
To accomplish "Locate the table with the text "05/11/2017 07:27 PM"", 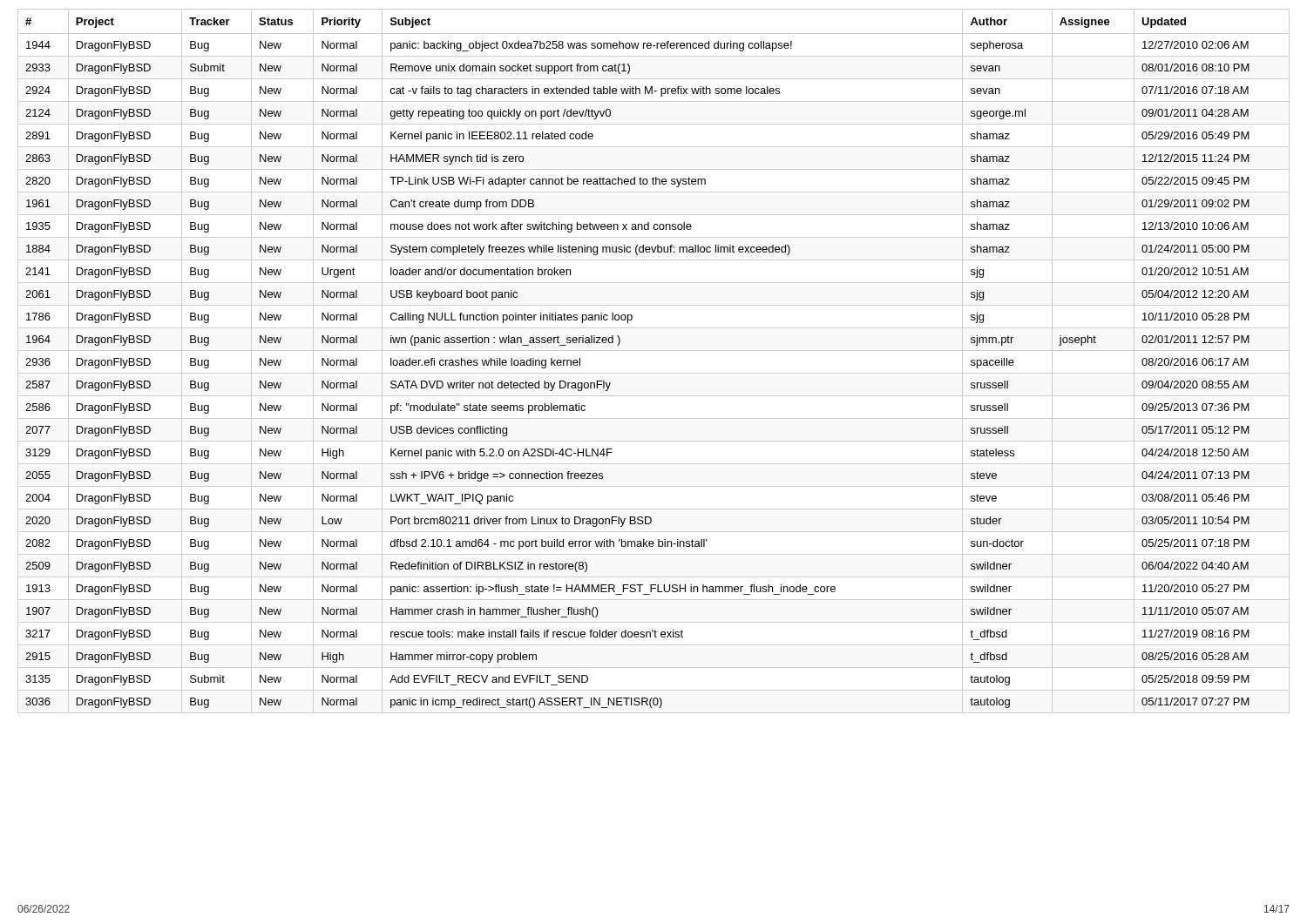I will (654, 361).
